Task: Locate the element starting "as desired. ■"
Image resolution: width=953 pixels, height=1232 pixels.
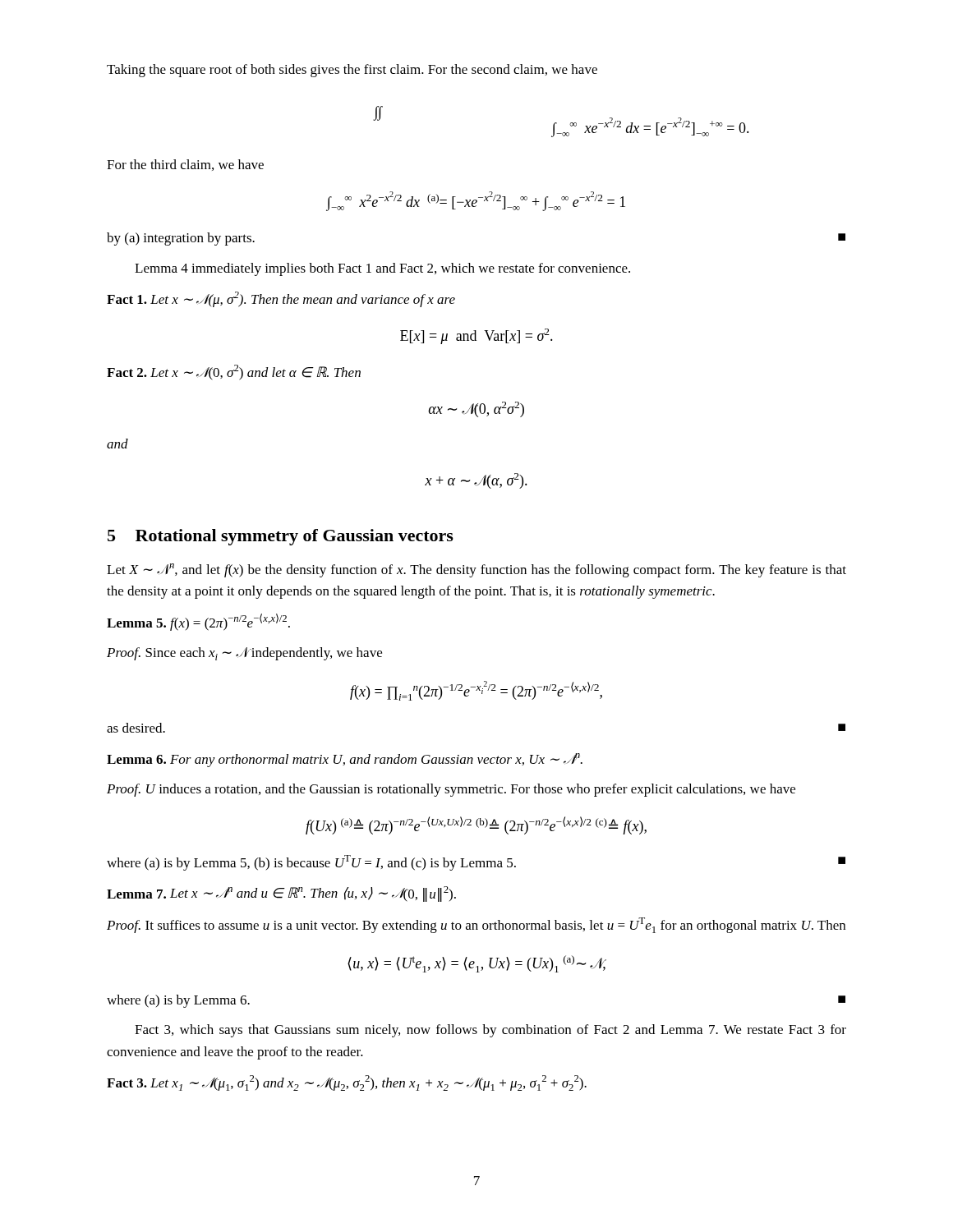Action: coord(128,727)
